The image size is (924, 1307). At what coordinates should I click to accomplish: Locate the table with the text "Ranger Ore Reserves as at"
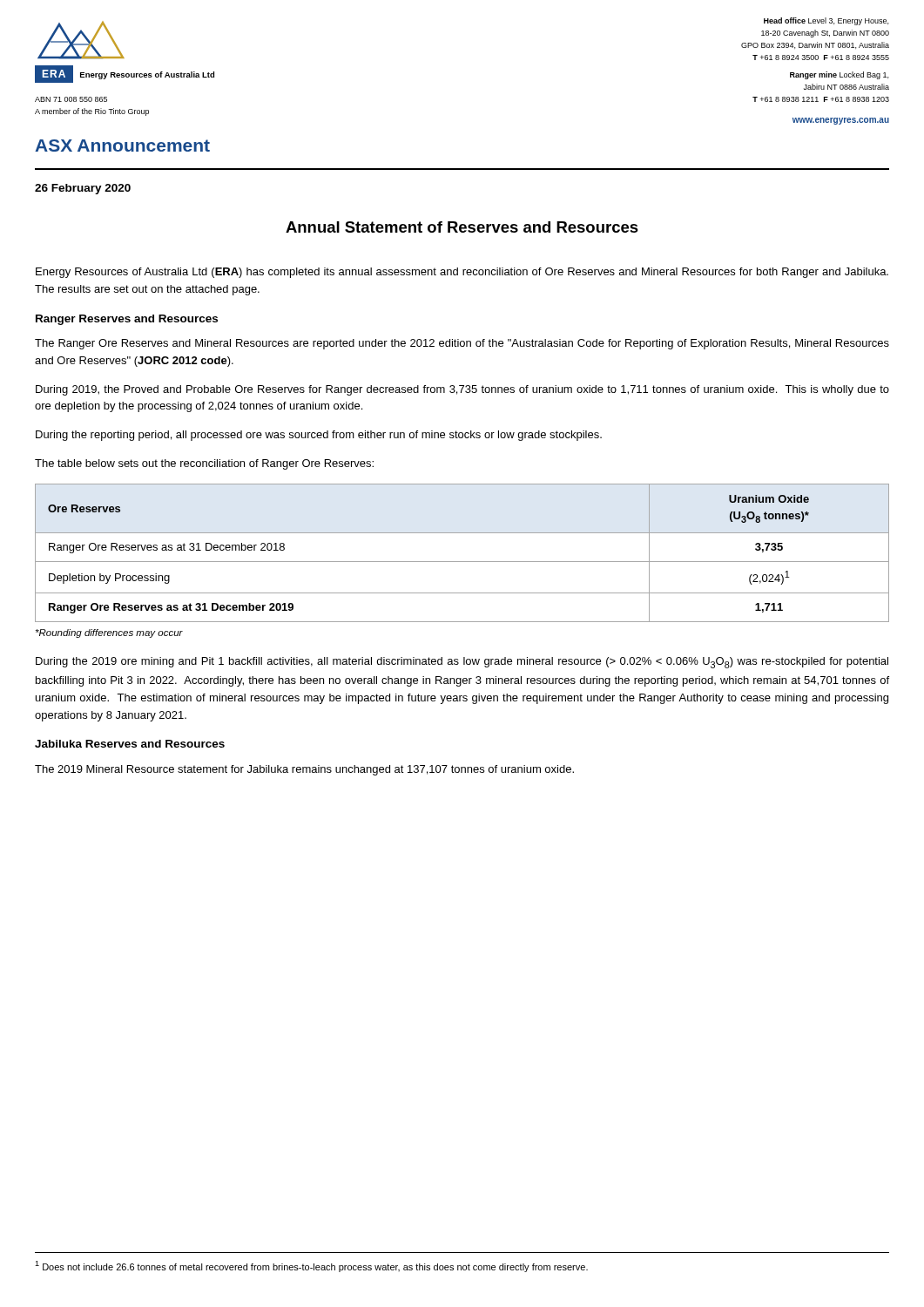pos(462,553)
